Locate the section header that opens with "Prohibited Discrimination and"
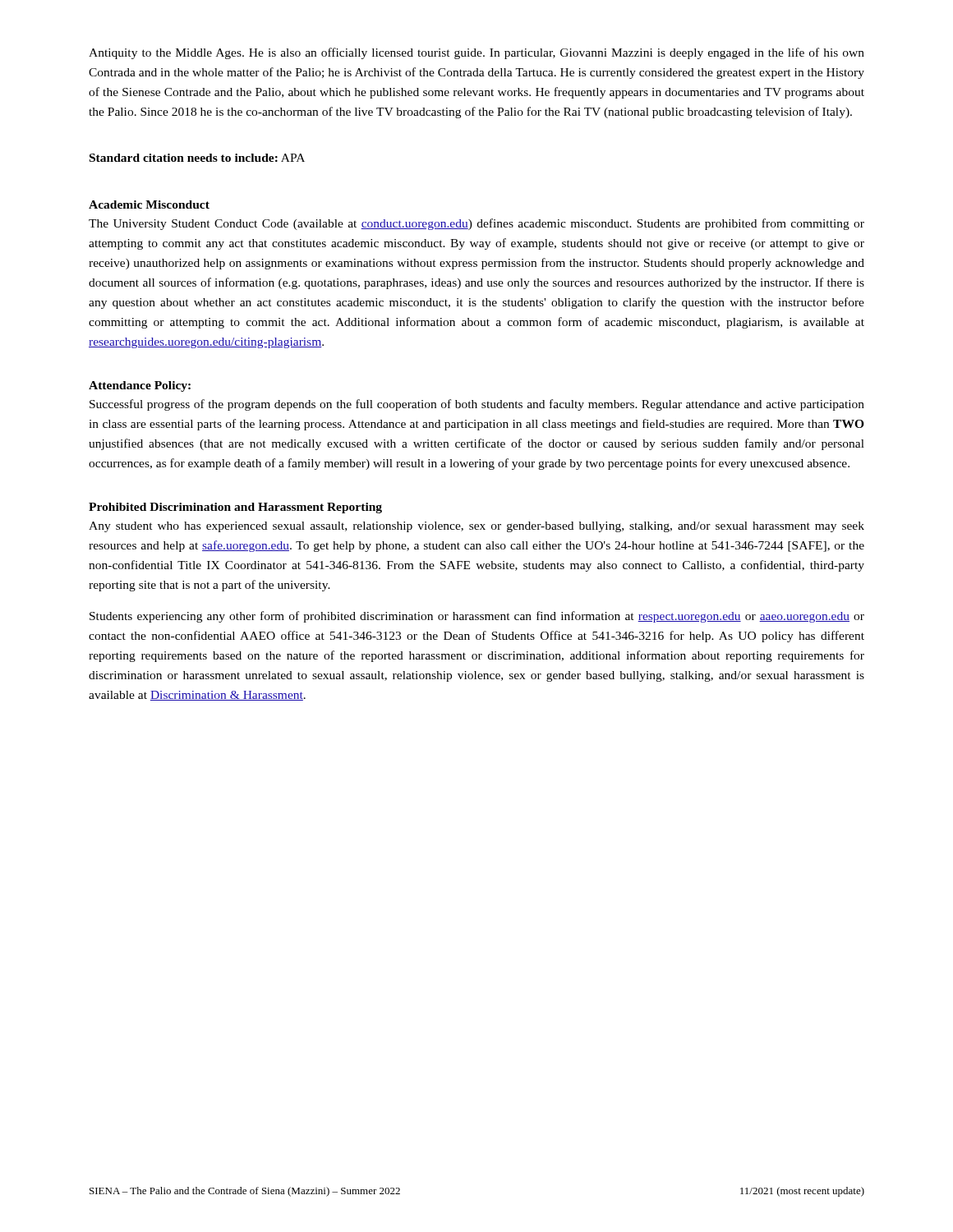The height and width of the screenshot is (1232, 953). click(x=235, y=507)
